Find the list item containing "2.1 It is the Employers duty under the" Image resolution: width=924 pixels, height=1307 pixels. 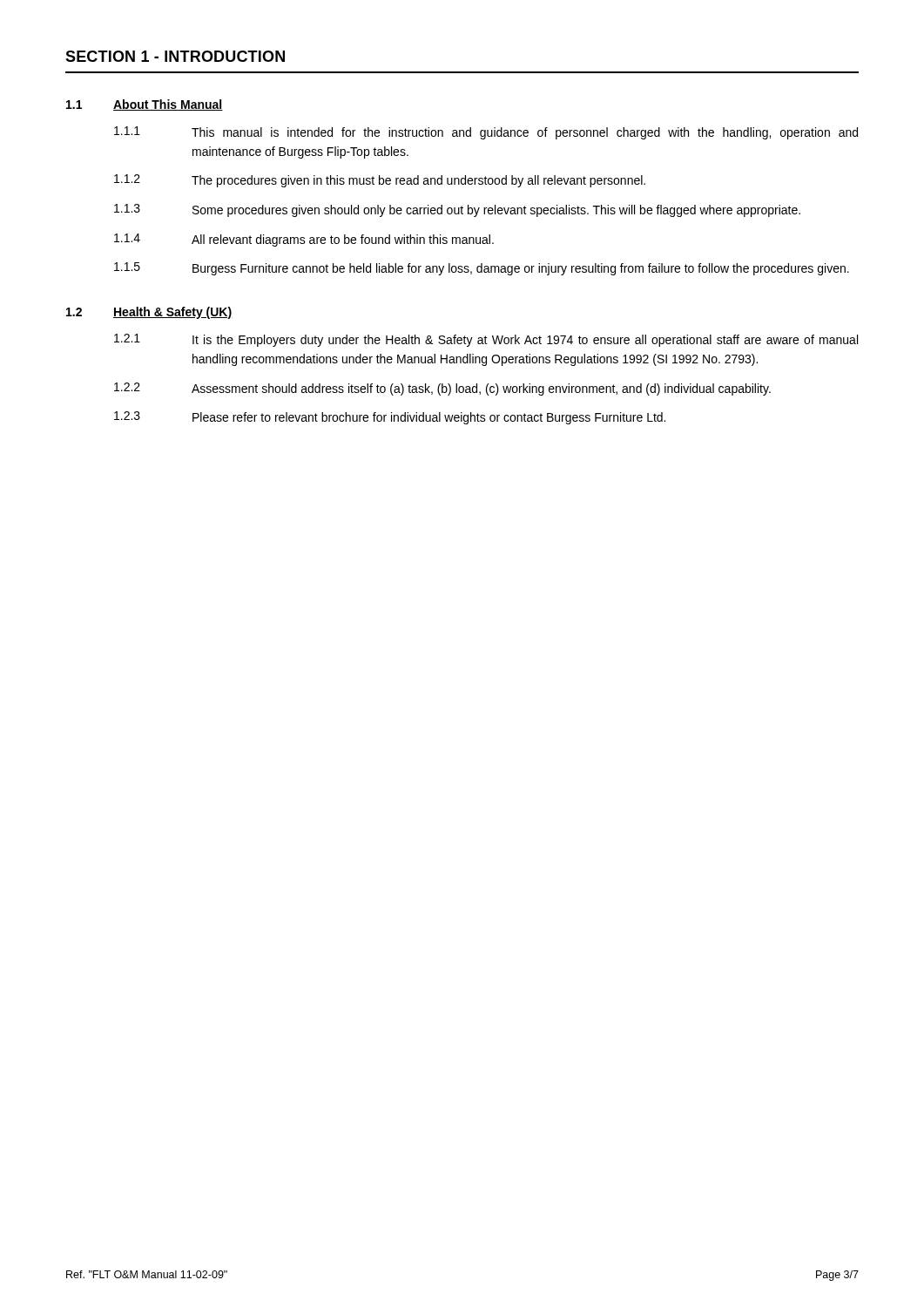[462, 350]
